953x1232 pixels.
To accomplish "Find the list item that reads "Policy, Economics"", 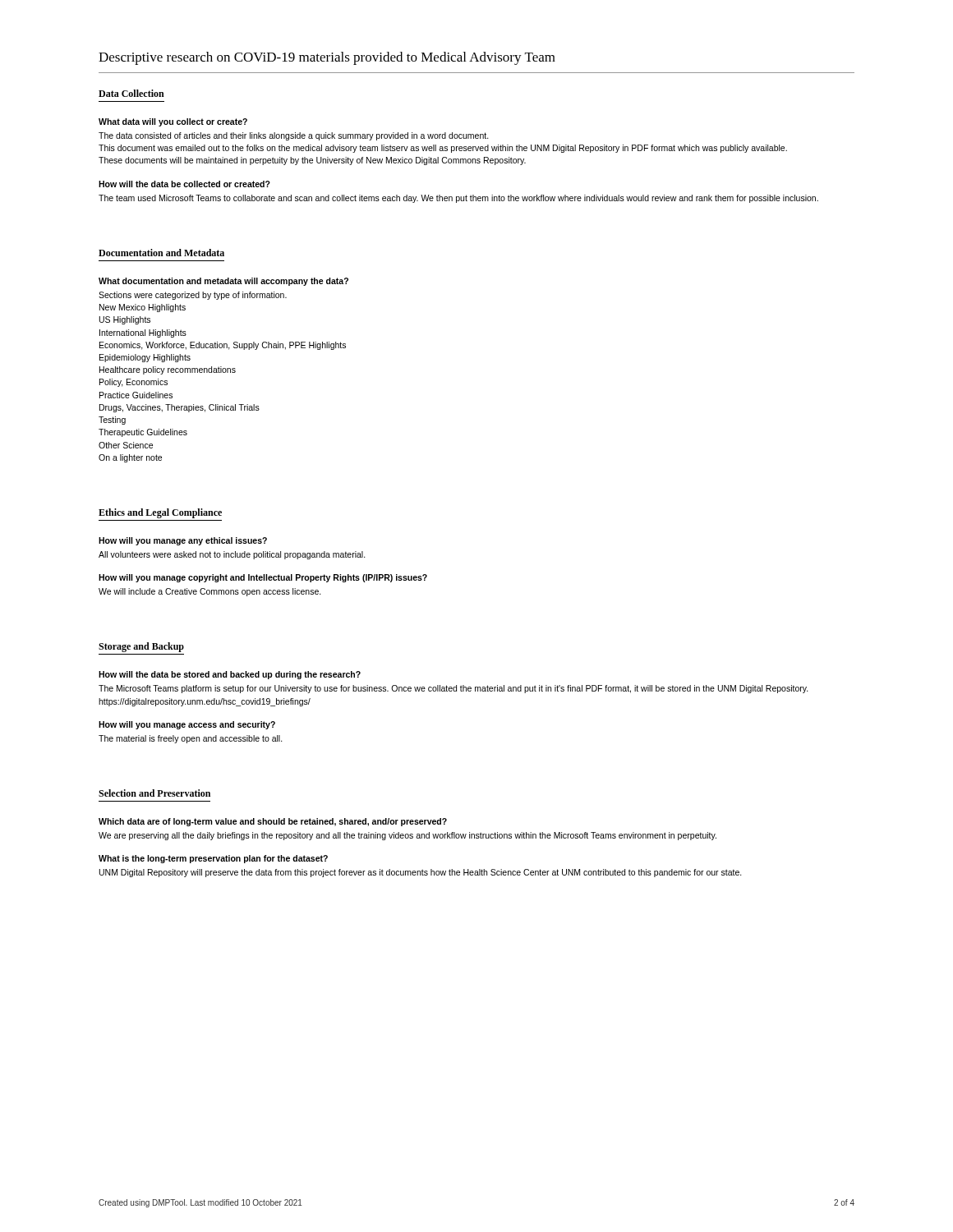I will pos(133,382).
